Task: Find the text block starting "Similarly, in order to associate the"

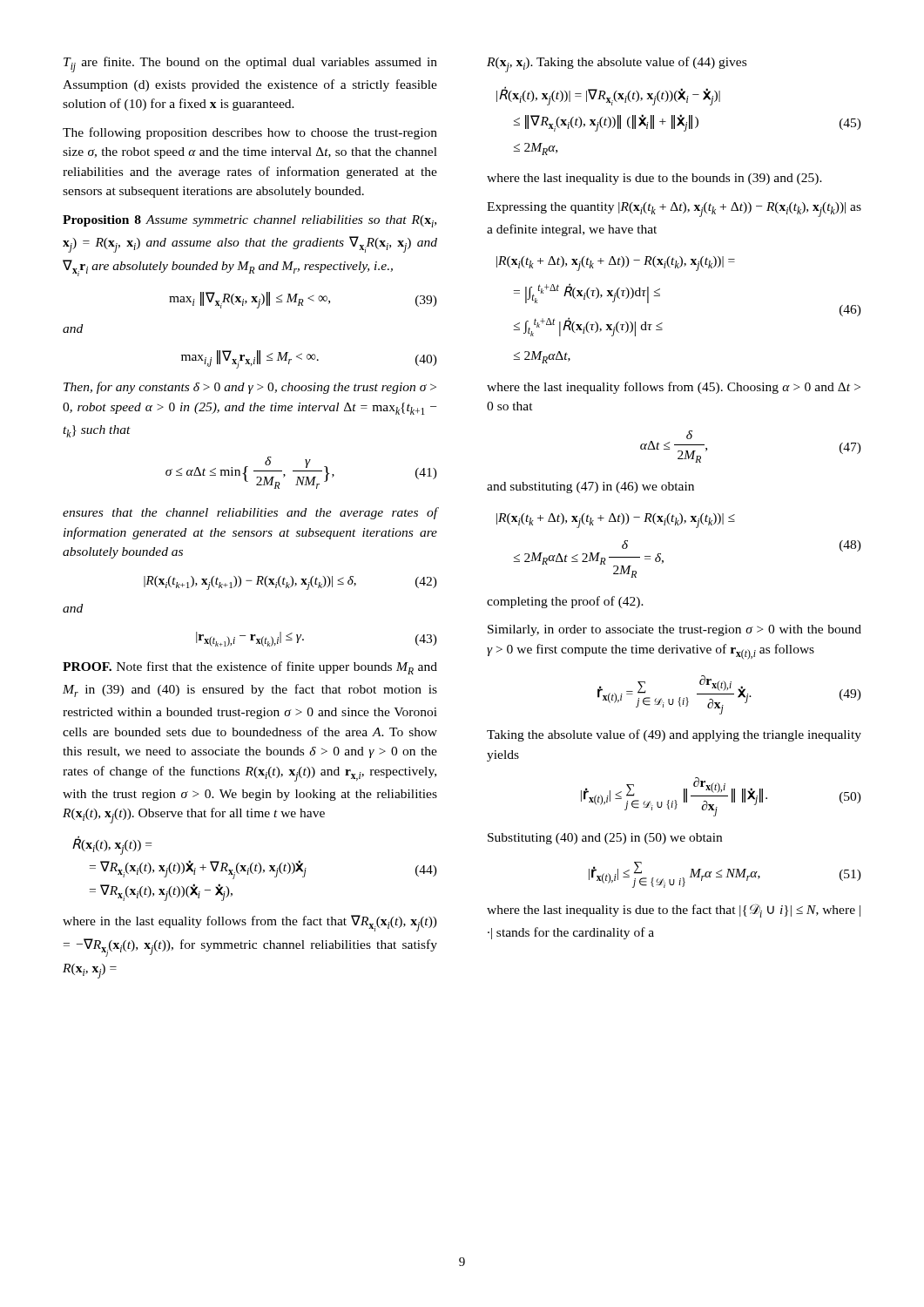Action: click(674, 641)
